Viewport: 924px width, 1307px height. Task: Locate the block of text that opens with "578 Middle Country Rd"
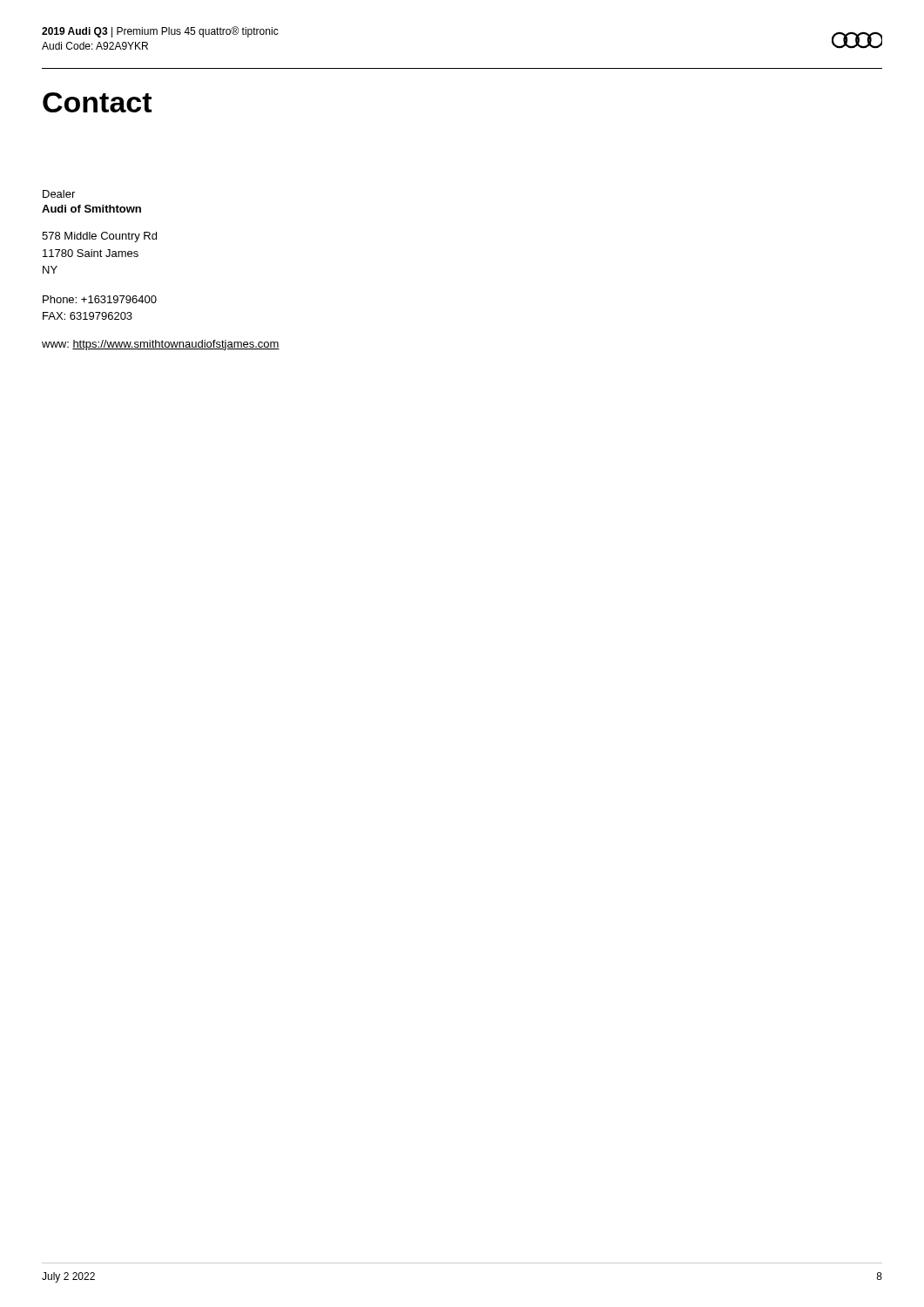click(99, 237)
